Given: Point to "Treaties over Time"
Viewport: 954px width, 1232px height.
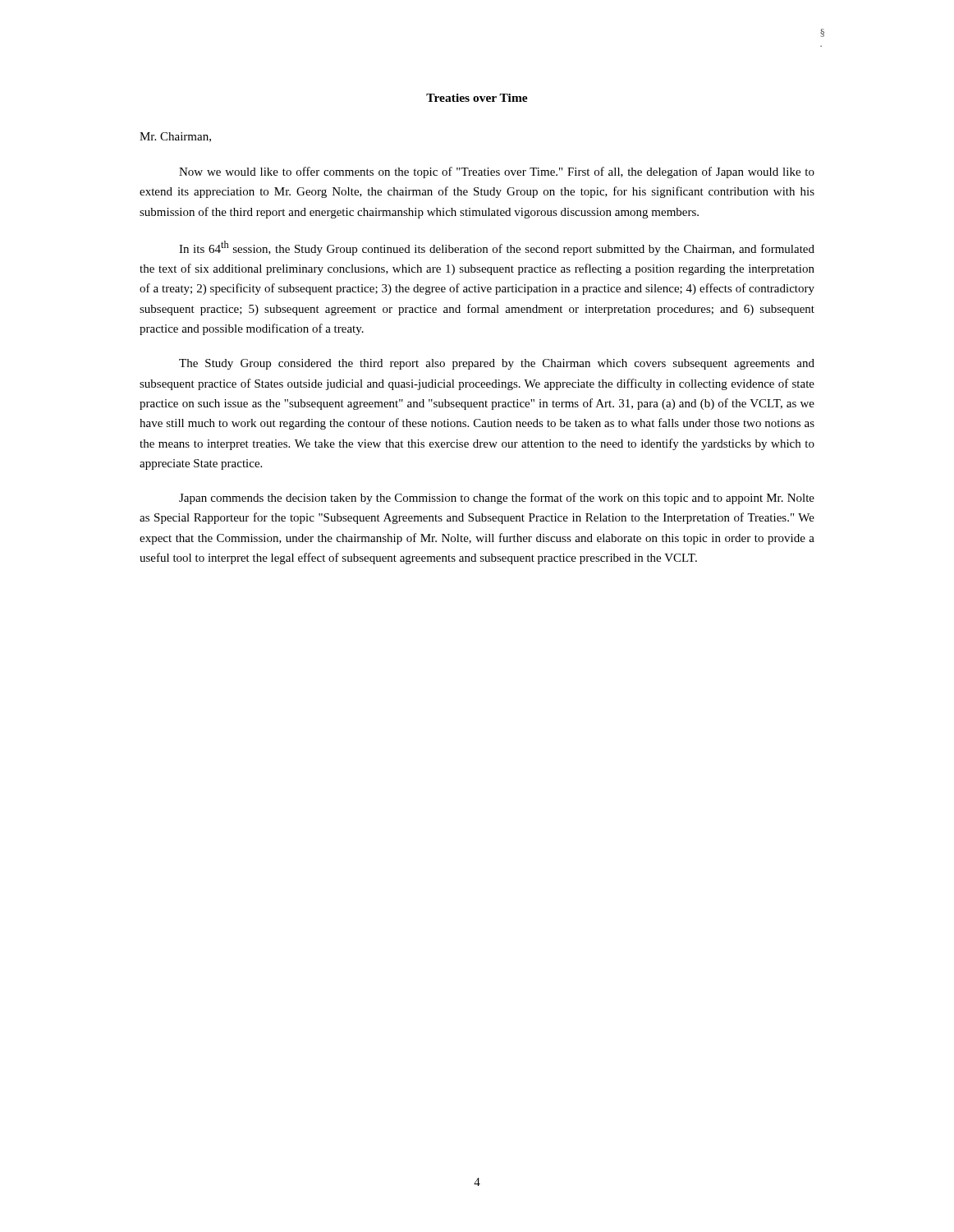Looking at the screenshot, I should click(477, 97).
